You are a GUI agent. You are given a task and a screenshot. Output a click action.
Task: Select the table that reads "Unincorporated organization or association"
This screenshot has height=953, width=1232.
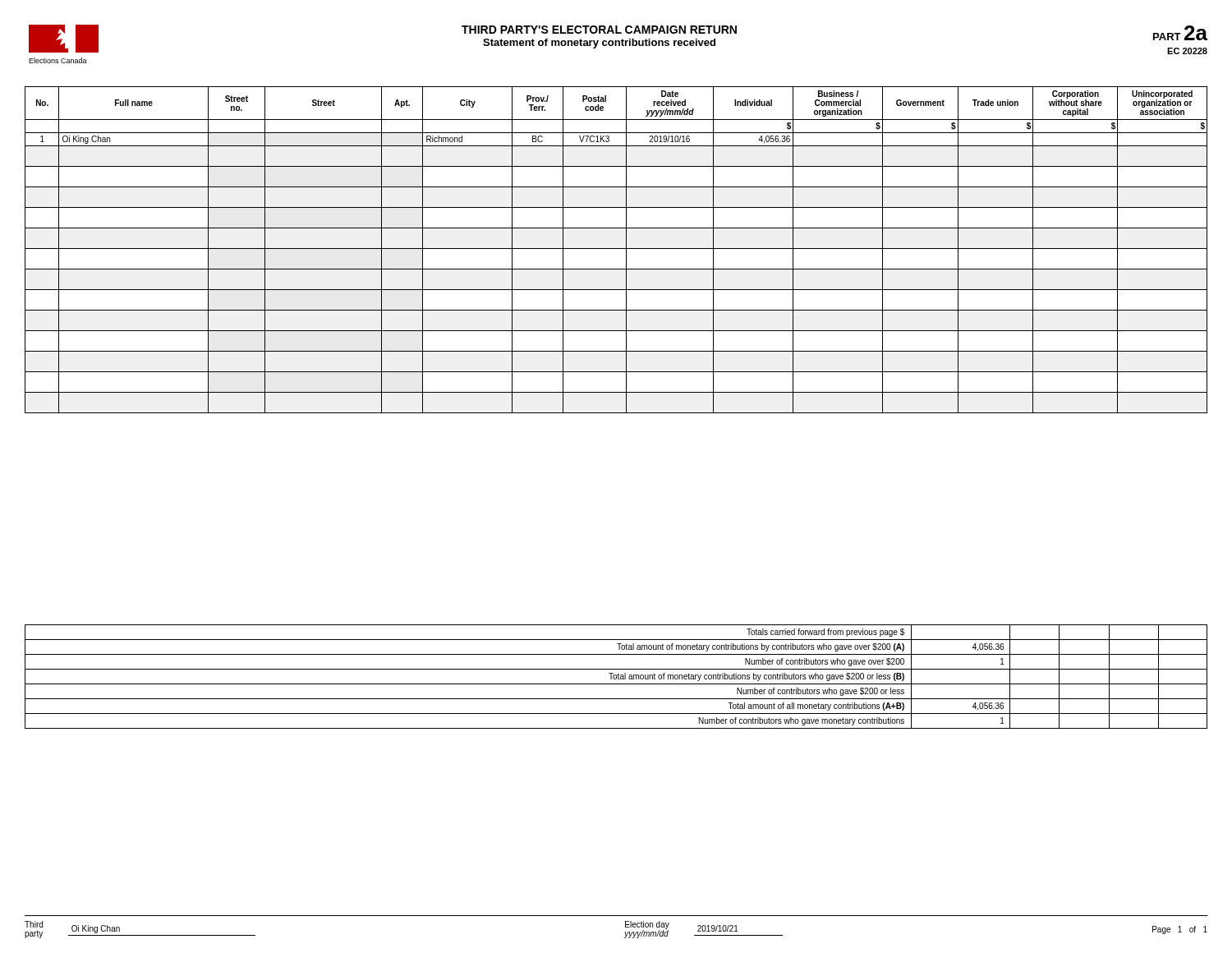[616, 250]
